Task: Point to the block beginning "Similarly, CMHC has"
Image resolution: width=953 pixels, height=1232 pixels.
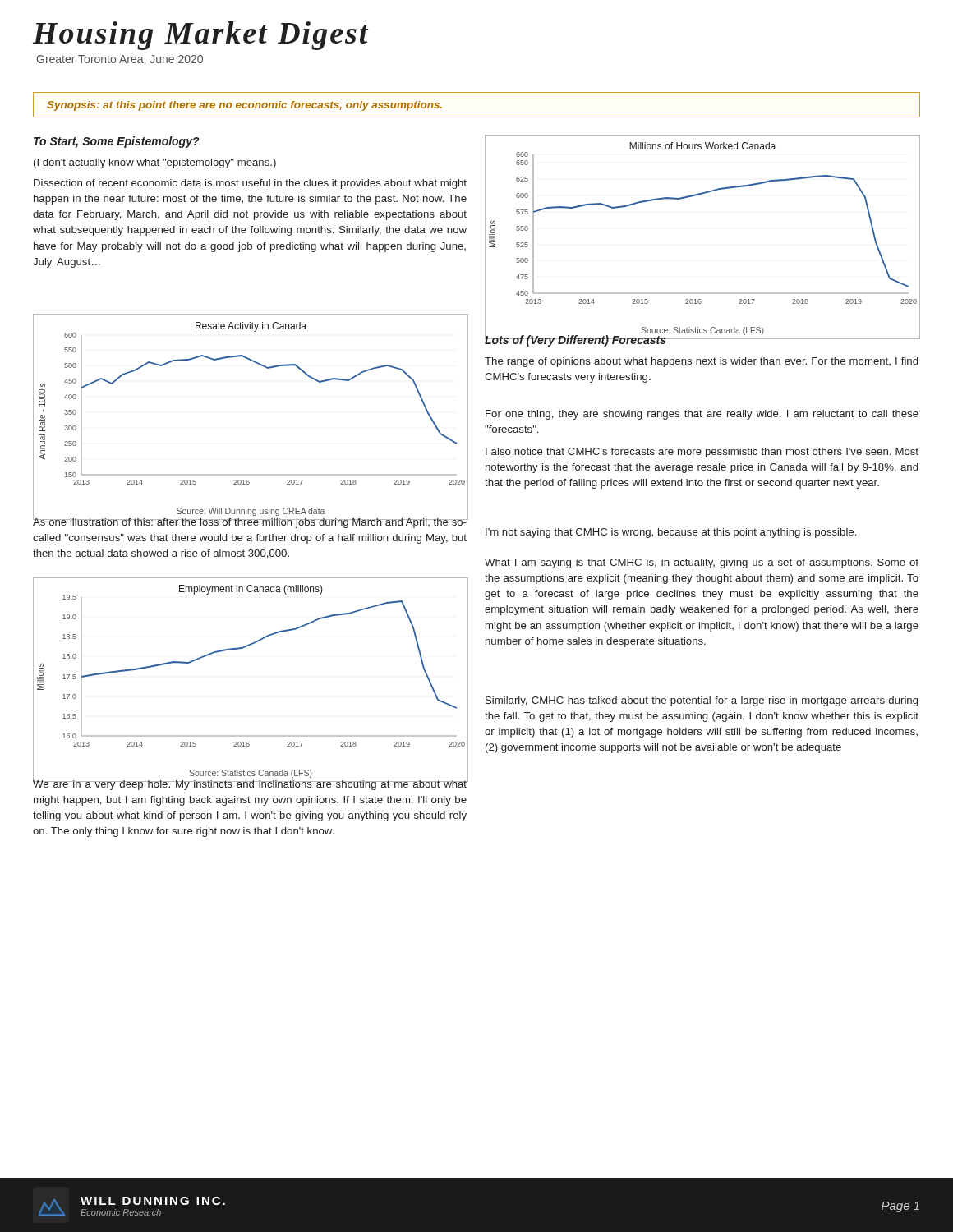Action: click(x=702, y=724)
